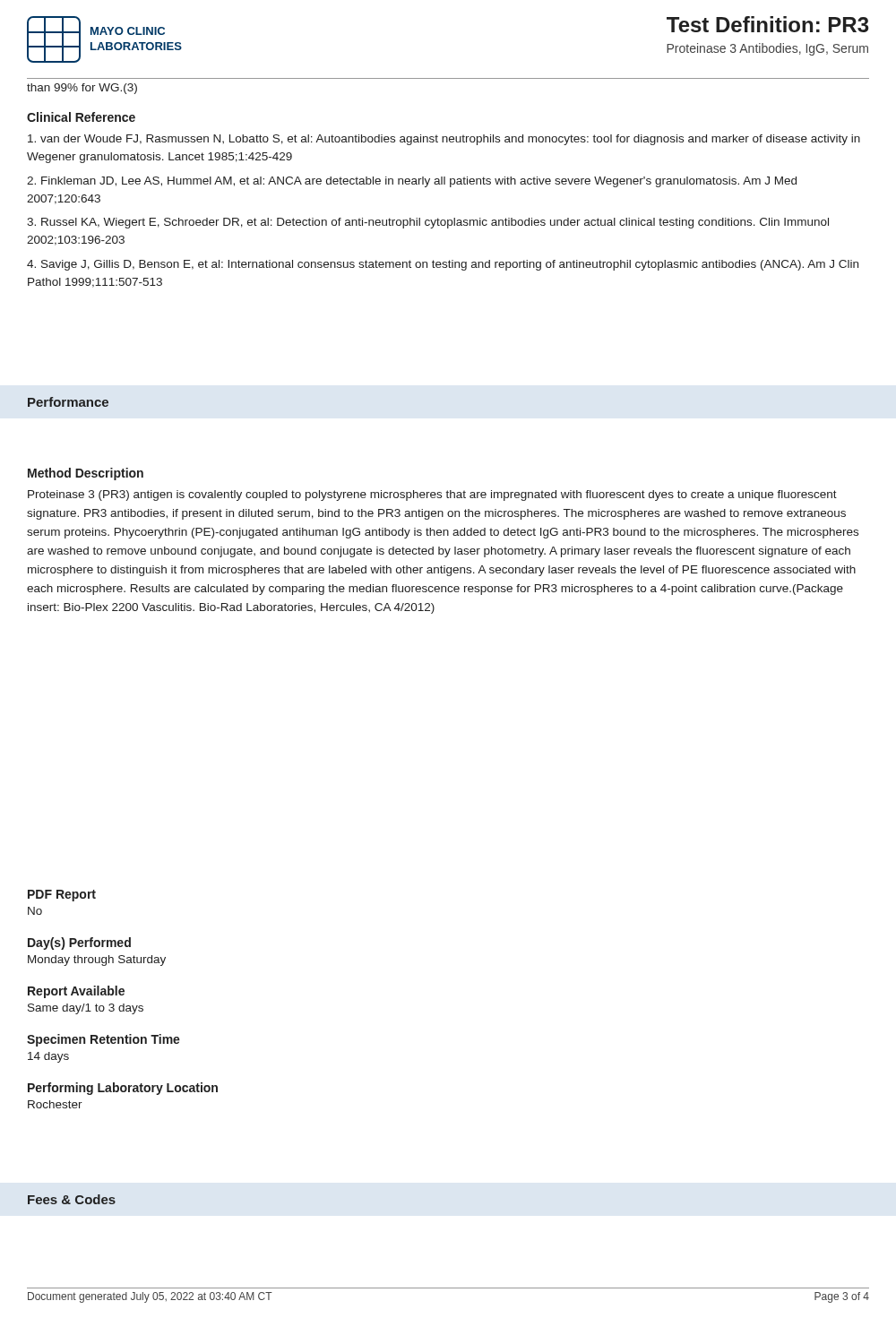Image resolution: width=896 pixels, height=1344 pixels.
Task: Find the list item that reads "van der Woude FJ, Rasmussen N,"
Action: [444, 148]
